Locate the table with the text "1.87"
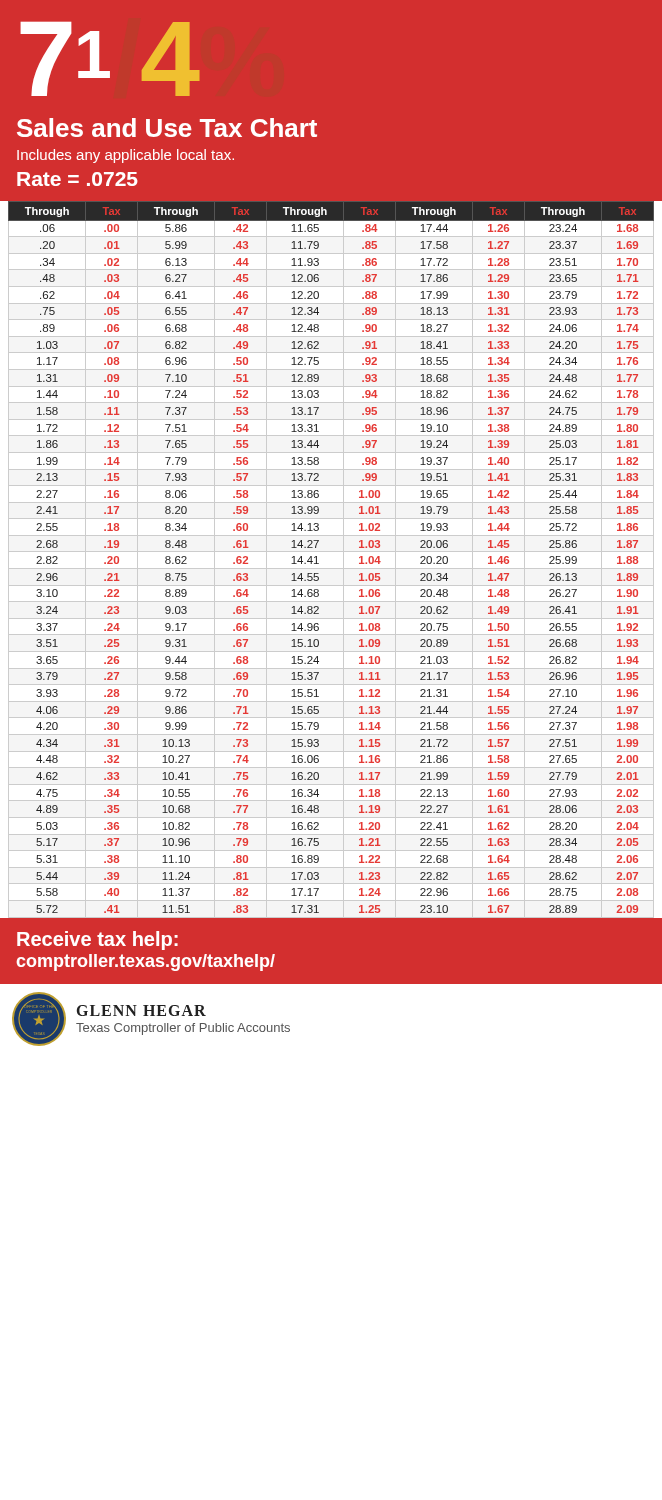 tap(331, 559)
